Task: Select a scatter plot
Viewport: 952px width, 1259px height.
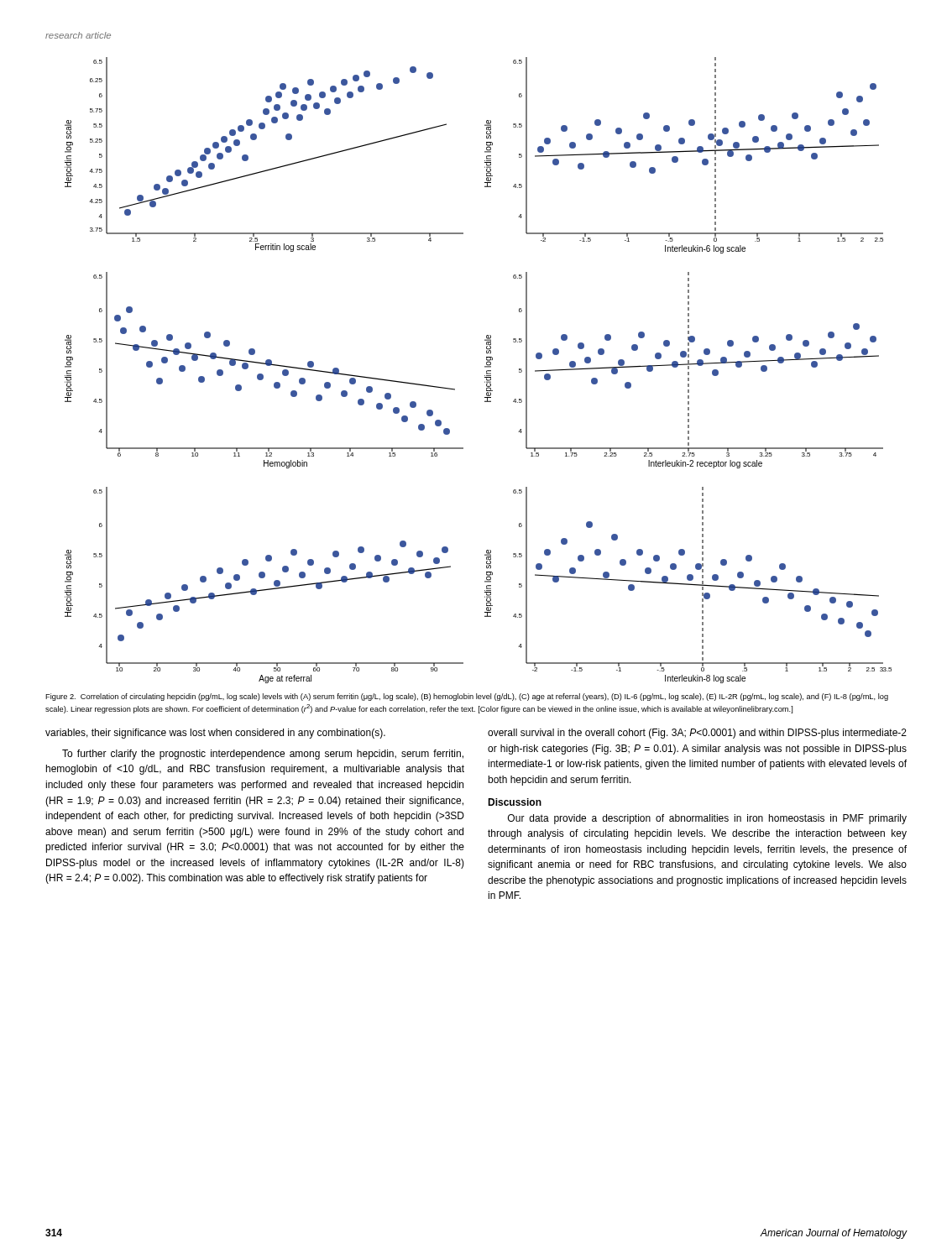Action: [x=476, y=369]
